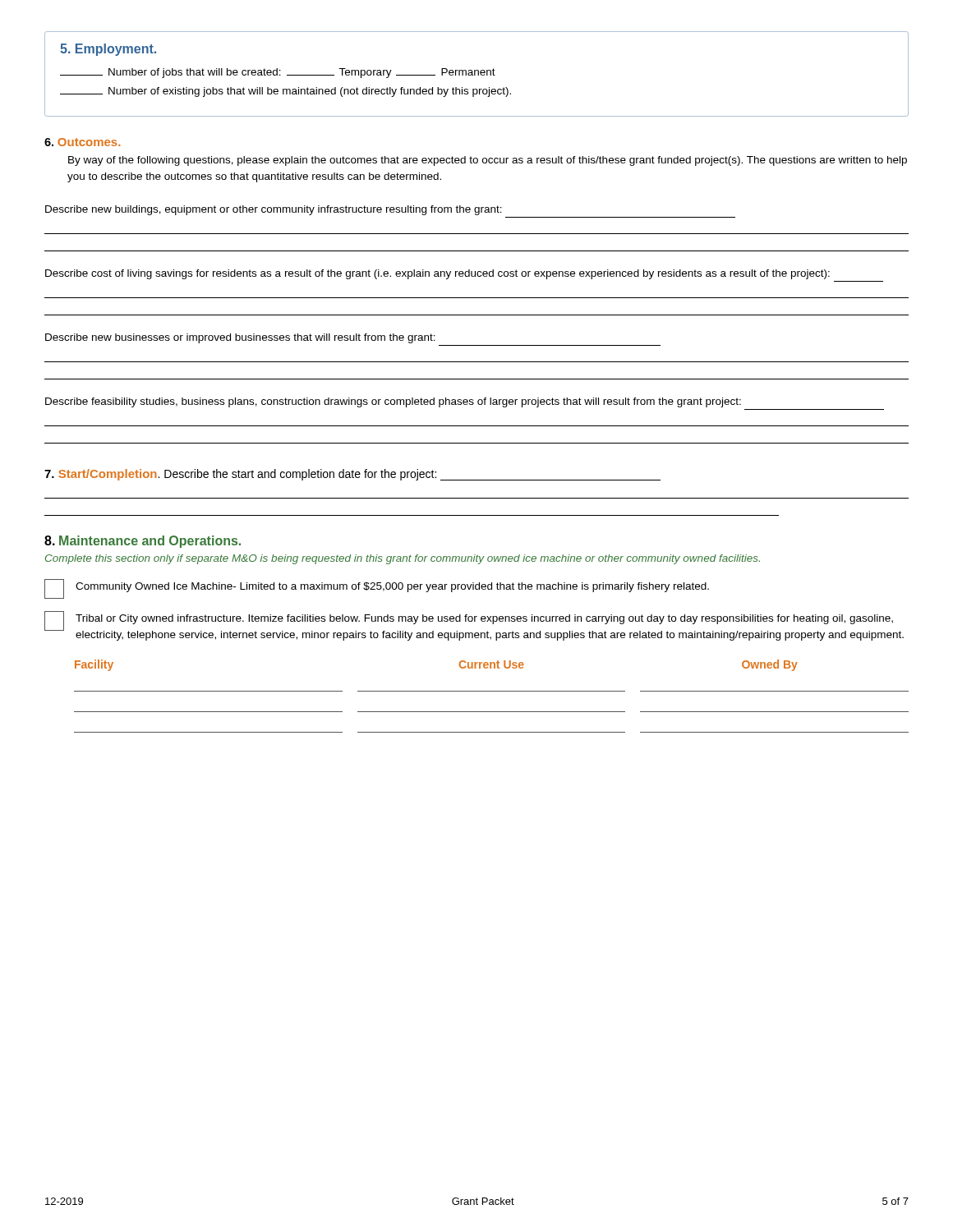The image size is (953, 1232).
Task: Click the passage that begins "Describe feasibility studies, business plans, construction drawings or"
Action: [464, 402]
